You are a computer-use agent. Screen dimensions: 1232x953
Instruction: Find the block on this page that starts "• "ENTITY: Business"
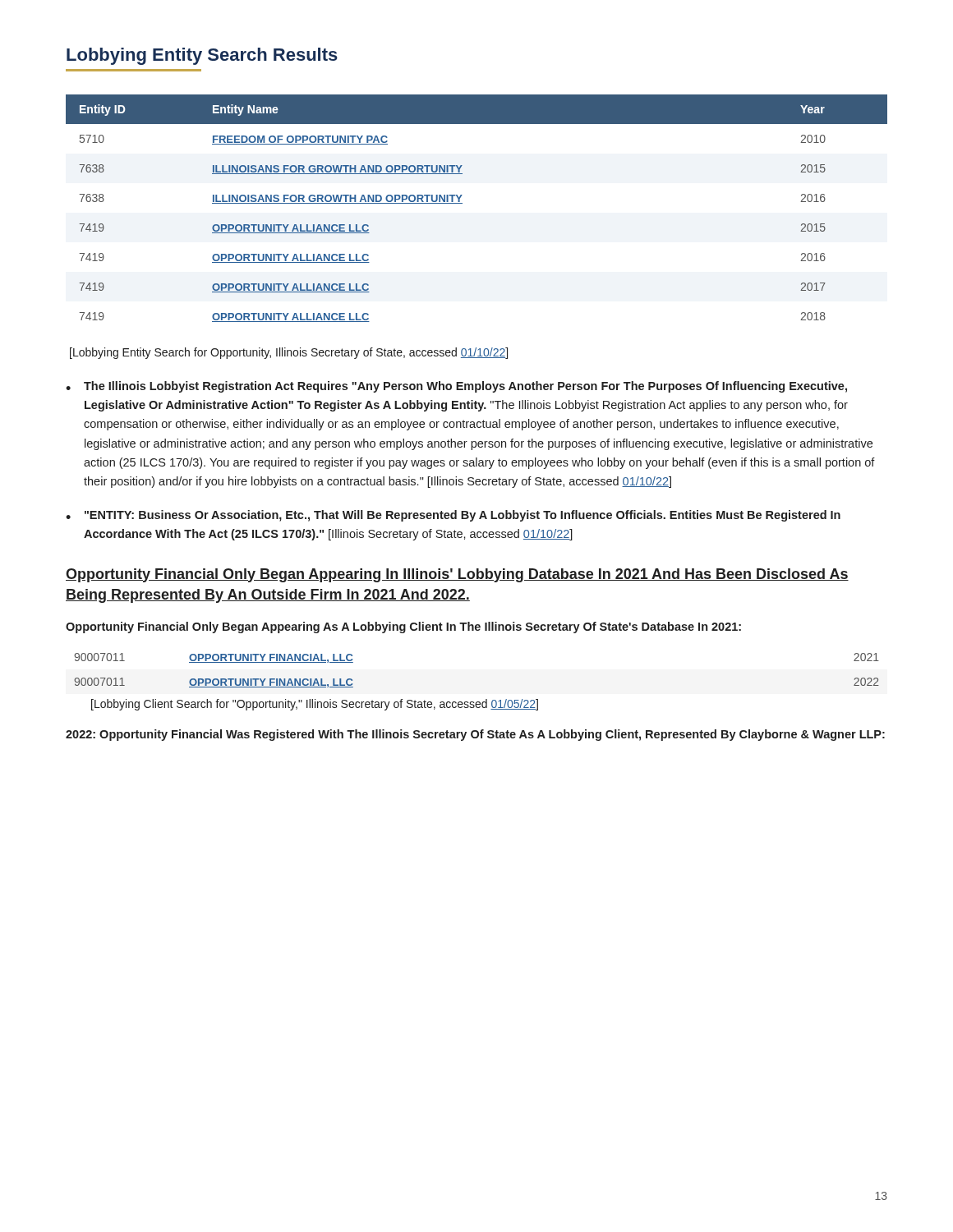[x=476, y=525]
